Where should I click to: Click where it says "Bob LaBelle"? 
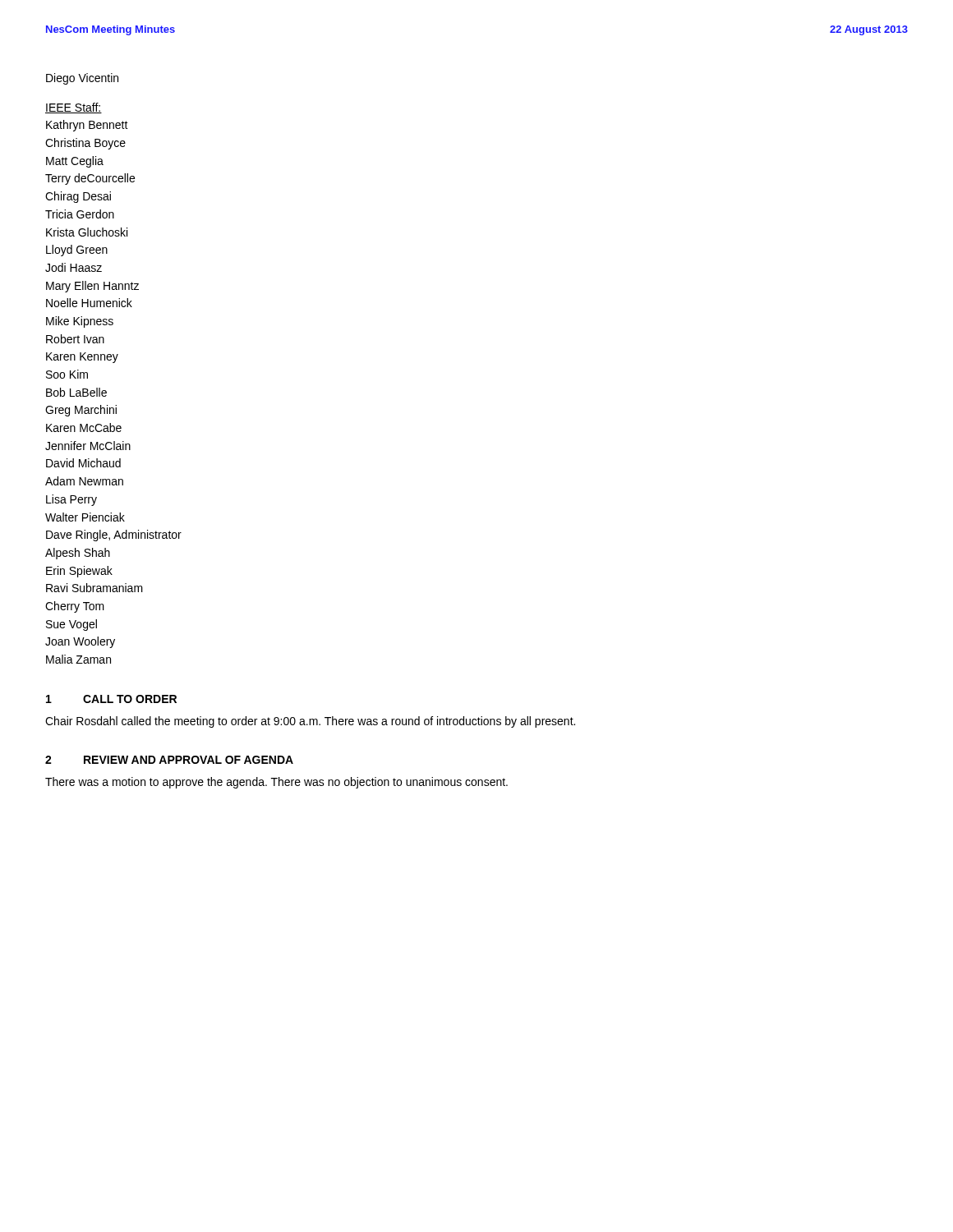click(76, 392)
